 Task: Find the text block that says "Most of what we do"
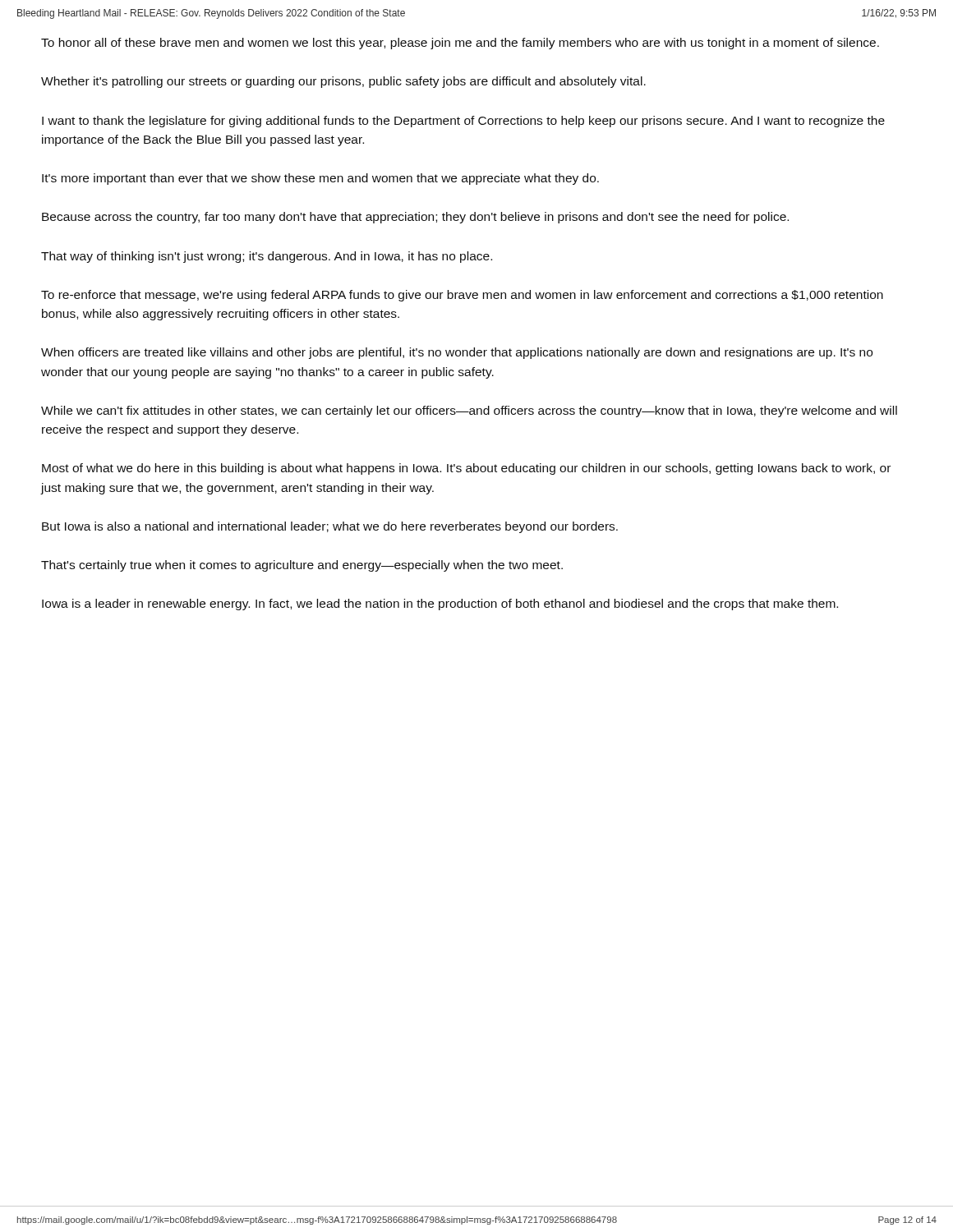[x=466, y=478]
